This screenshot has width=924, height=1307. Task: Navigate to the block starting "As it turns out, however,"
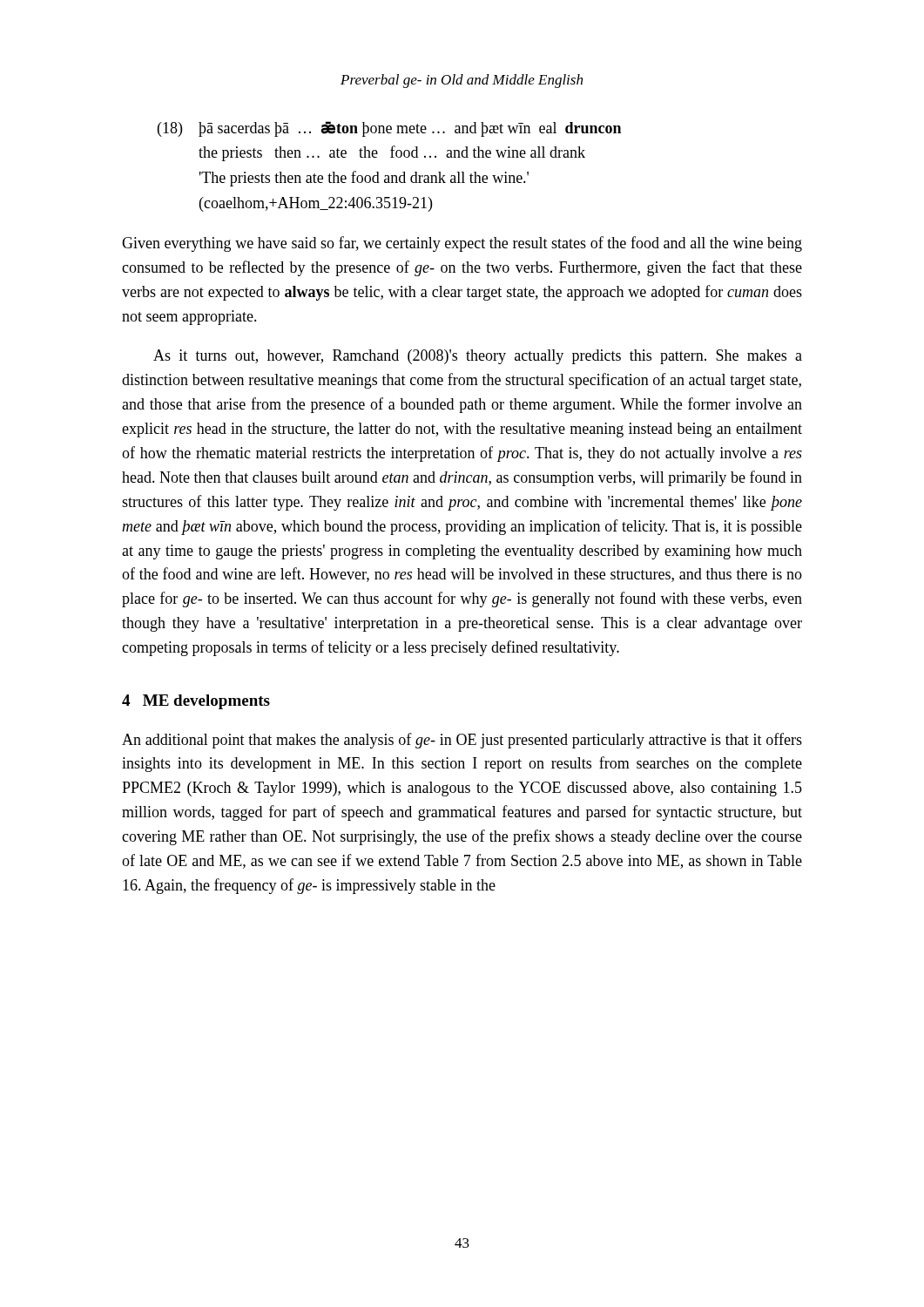(x=462, y=502)
